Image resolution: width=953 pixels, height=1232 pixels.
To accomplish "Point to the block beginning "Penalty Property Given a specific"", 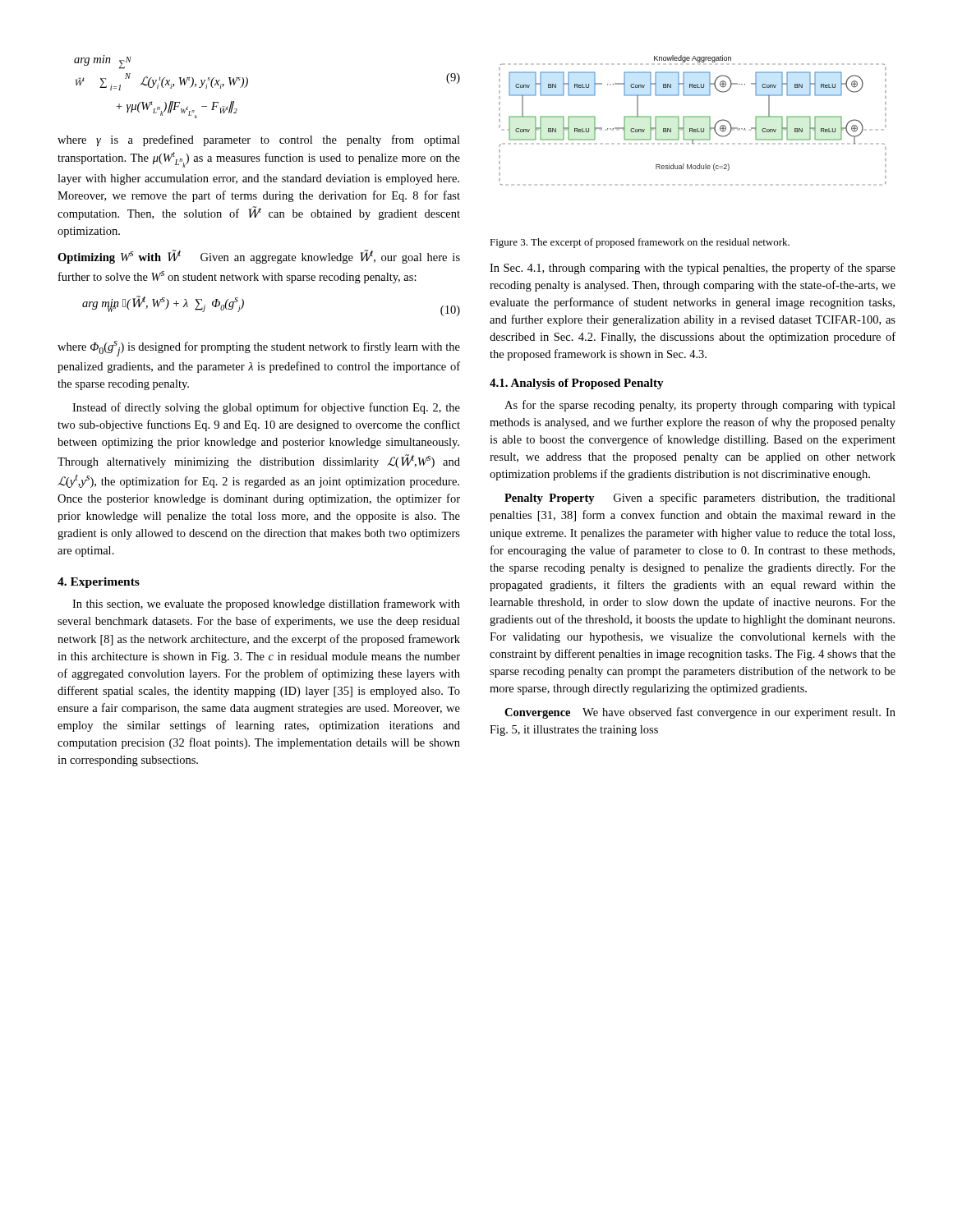I will pos(693,593).
